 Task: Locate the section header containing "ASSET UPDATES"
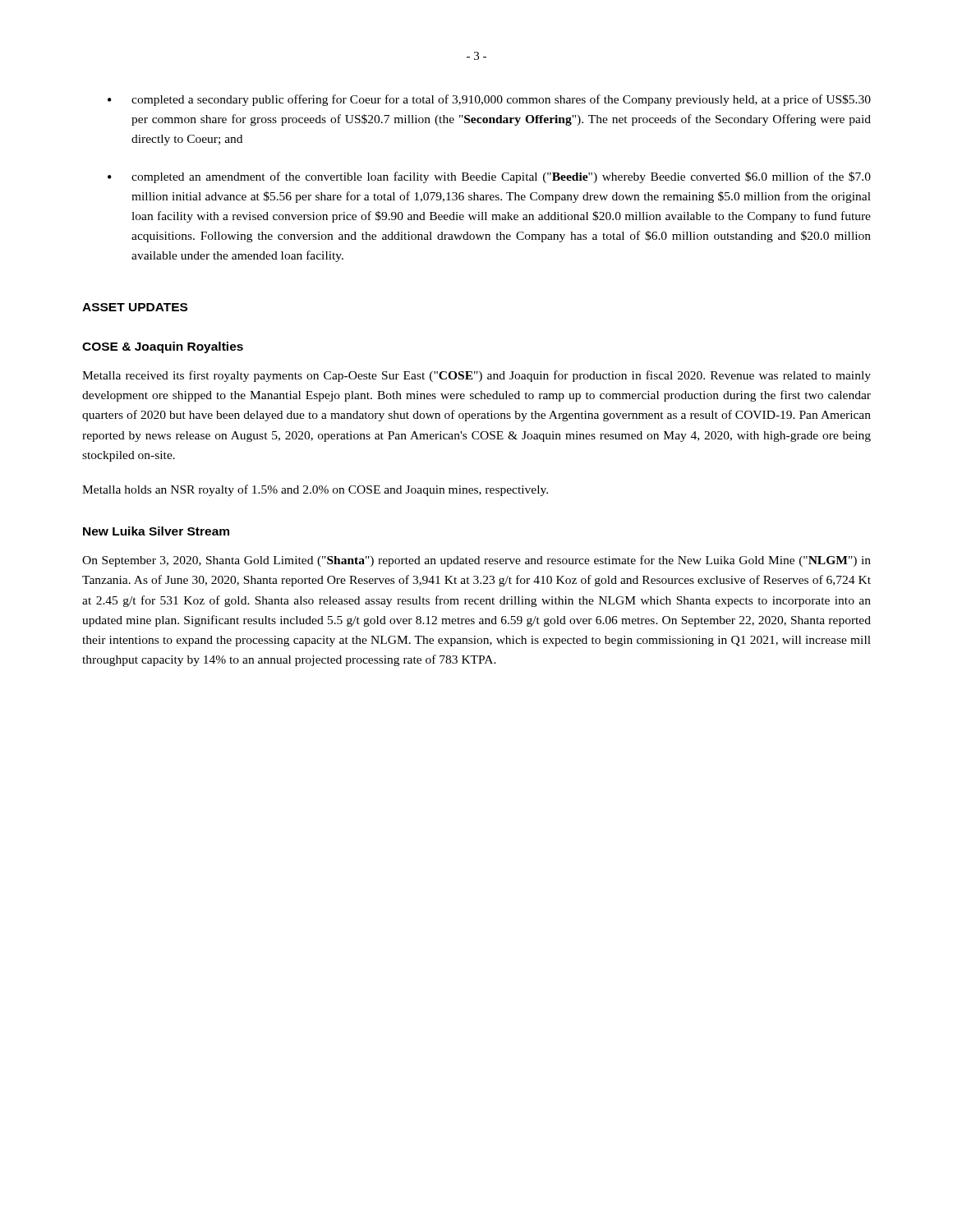tap(135, 307)
